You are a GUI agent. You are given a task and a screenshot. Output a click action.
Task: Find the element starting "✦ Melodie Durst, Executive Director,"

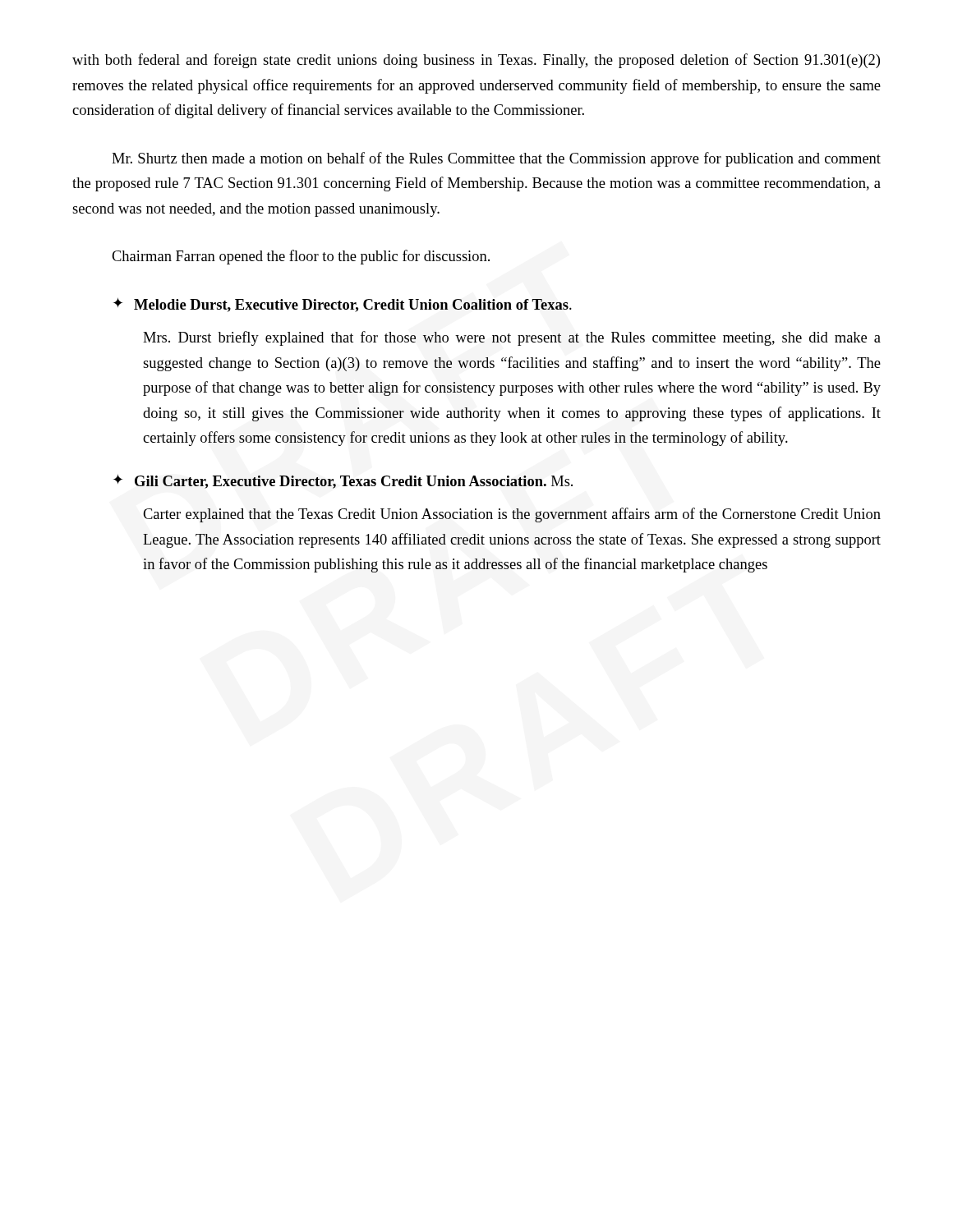tap(496, 371)
